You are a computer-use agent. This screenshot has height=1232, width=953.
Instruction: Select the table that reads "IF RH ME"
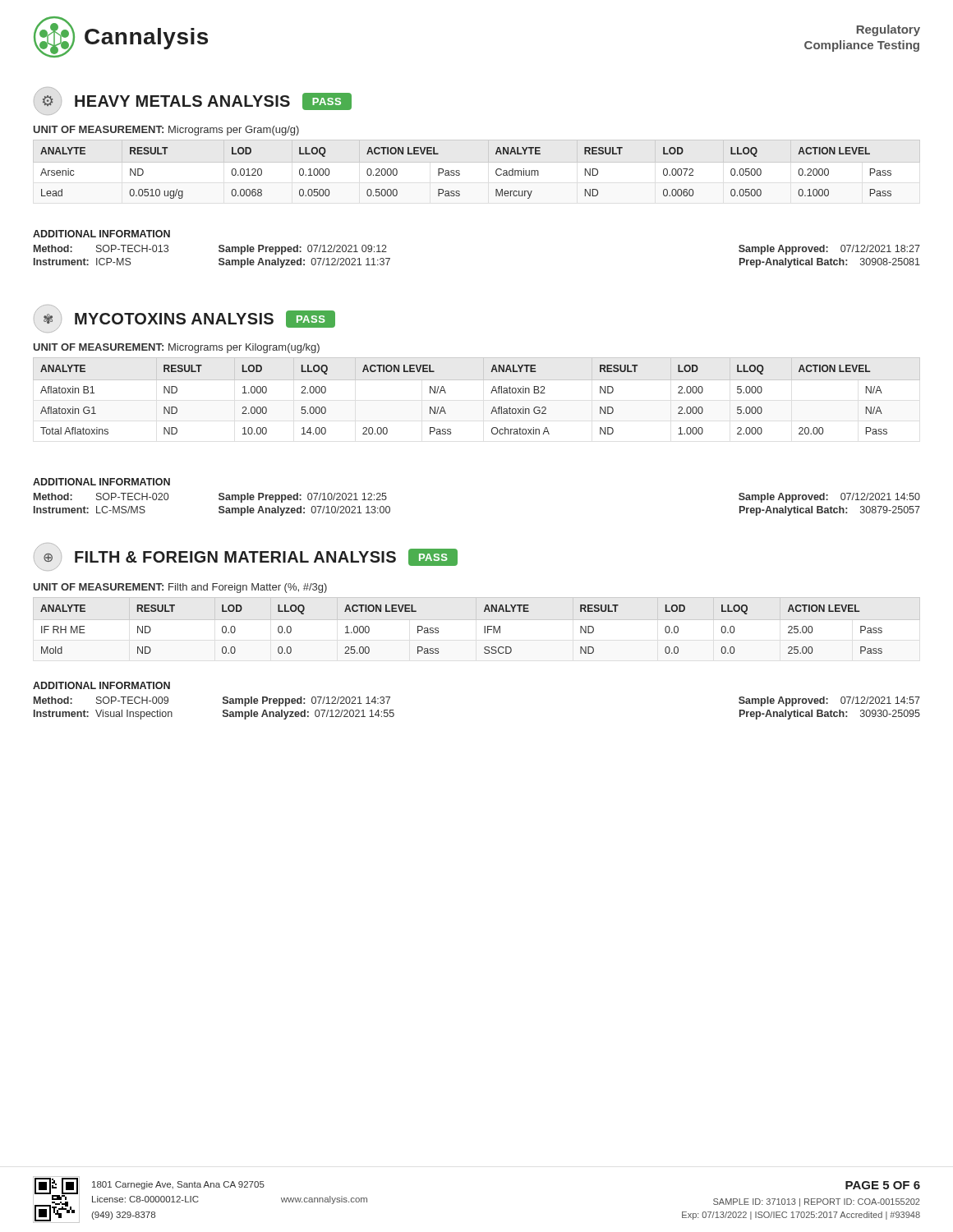click(476, 629)
